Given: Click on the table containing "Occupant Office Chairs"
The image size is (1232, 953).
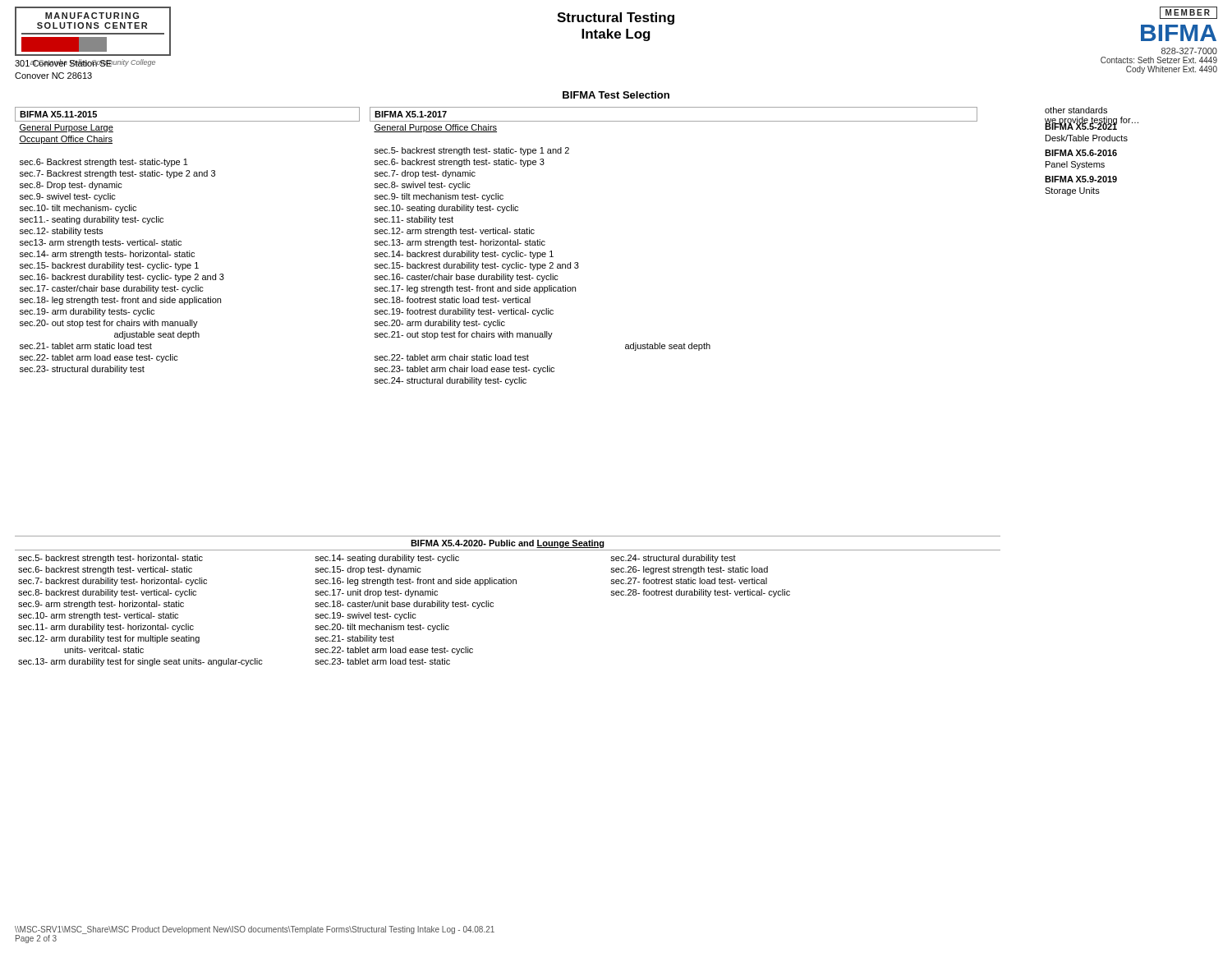Looking at the screenshot, I should click(187, 241).
